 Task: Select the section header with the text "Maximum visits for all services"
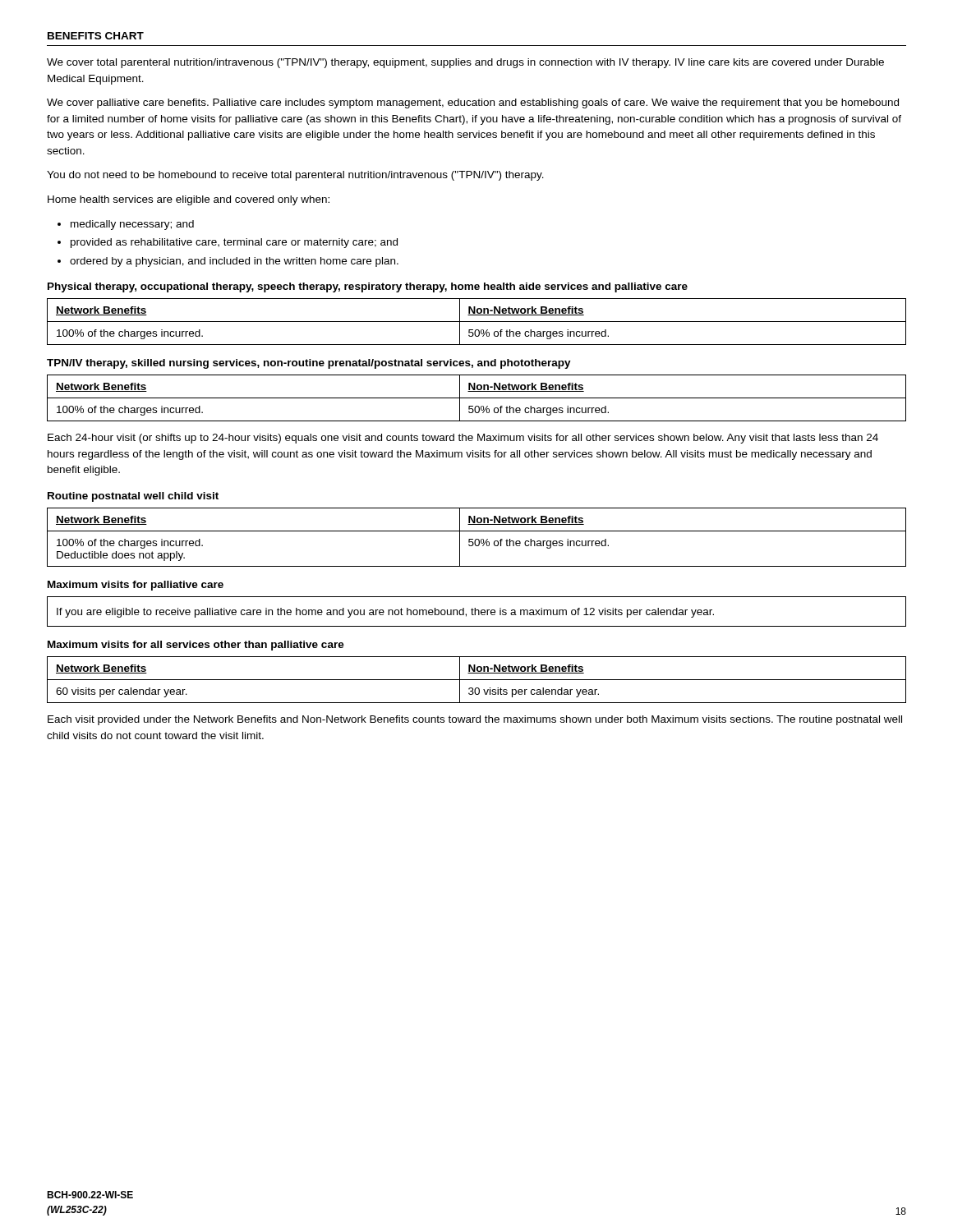195,645
